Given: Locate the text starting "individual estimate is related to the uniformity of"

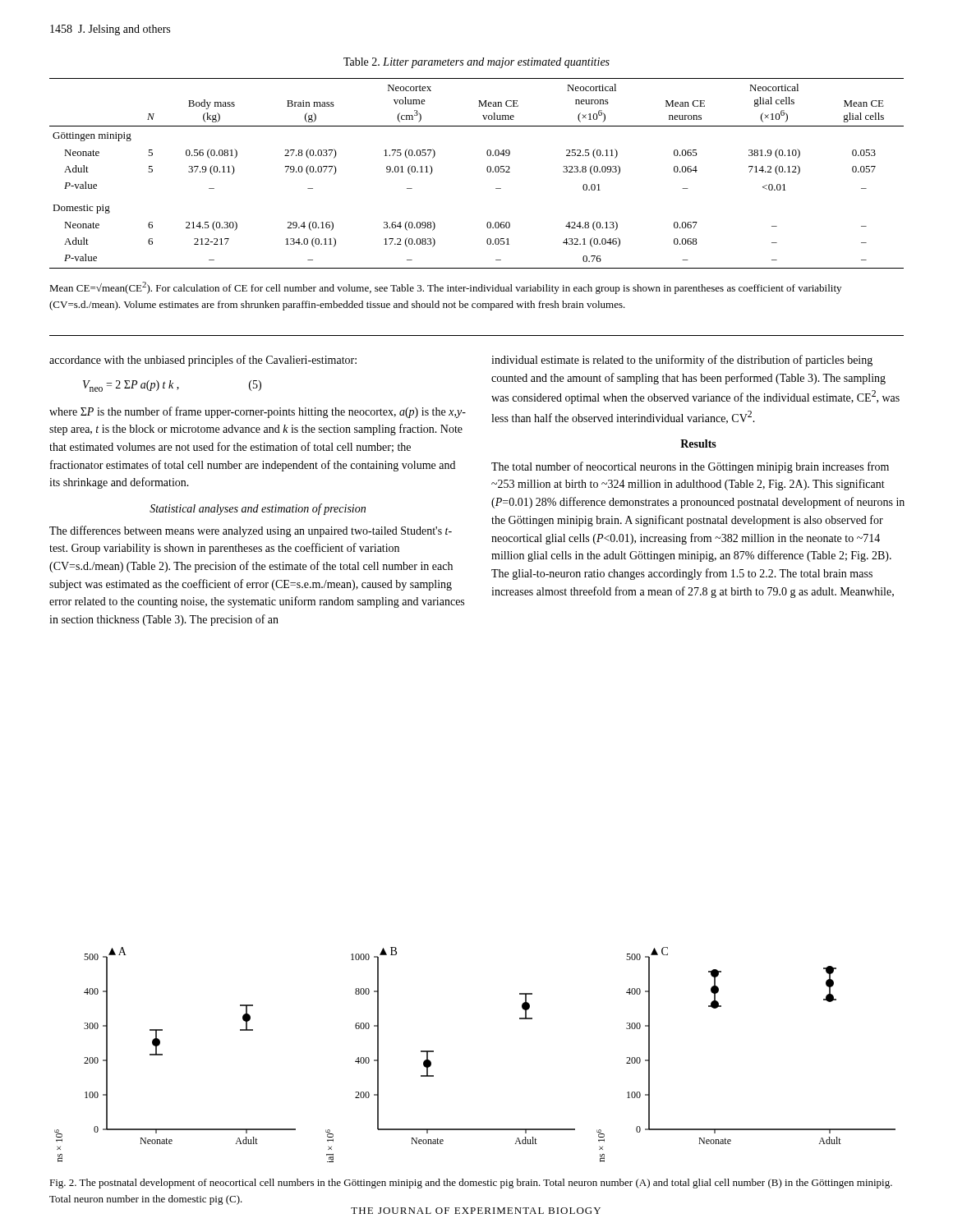Looking at the screenshot, I should (696, 389).
